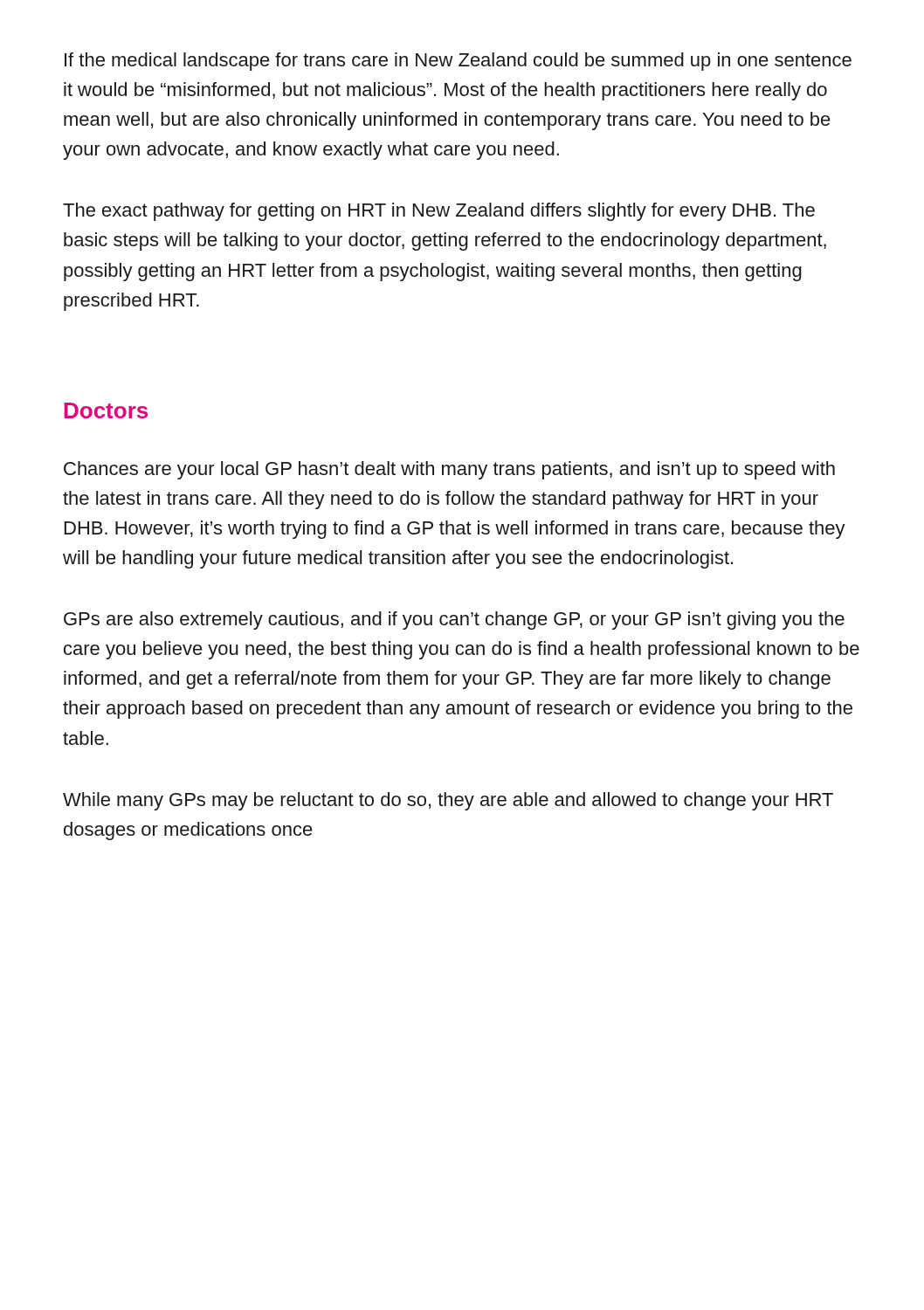Find the block on this page that starts "GPs are also extremely cautious, and if"
Screen dimensions: 1310x924
461,678
